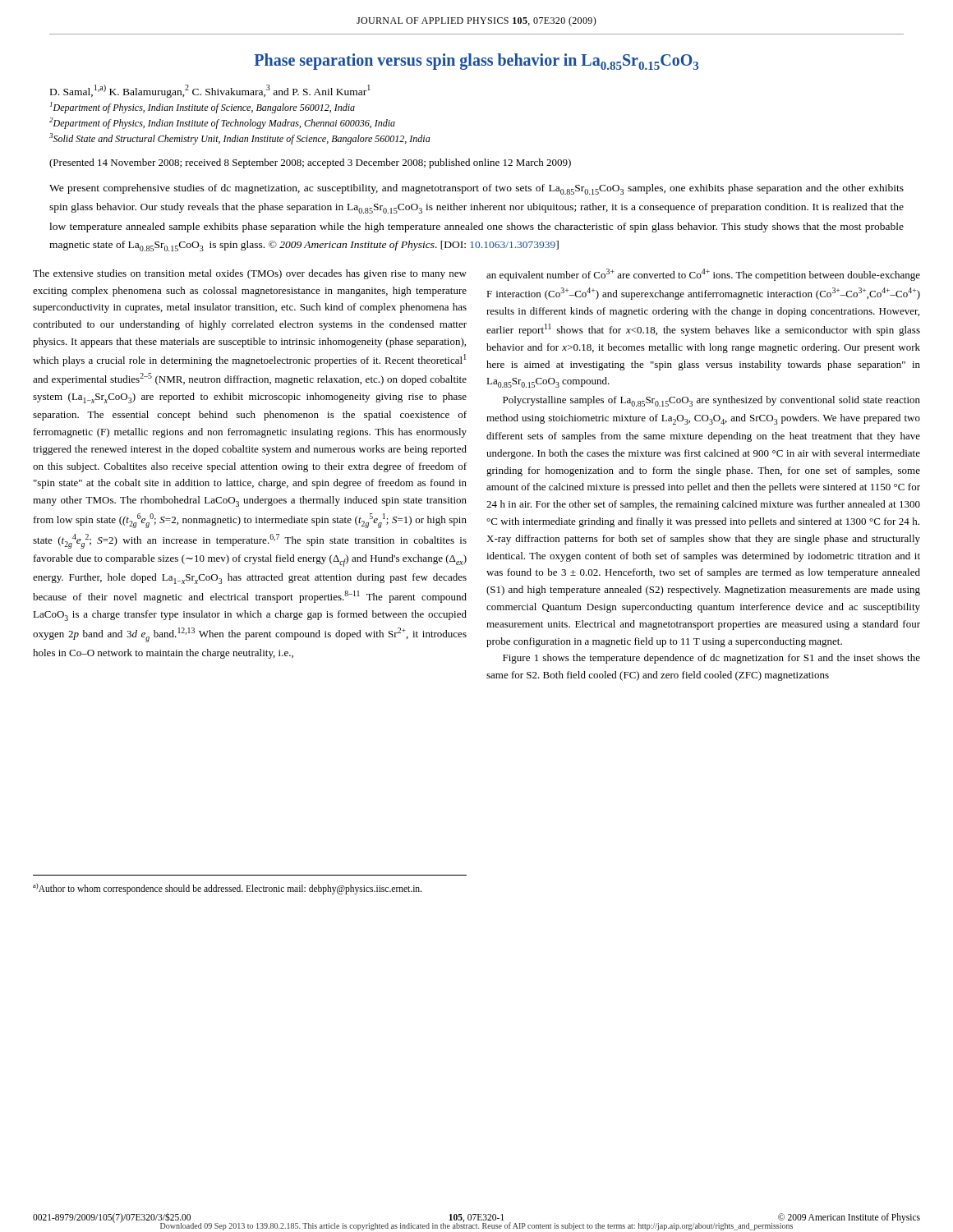Image resolution: width=953 pixels, height=1232 pixels.
Task: Click on the text block containing "We present comprehensive studies of"
Action: [x=476, y=217]
